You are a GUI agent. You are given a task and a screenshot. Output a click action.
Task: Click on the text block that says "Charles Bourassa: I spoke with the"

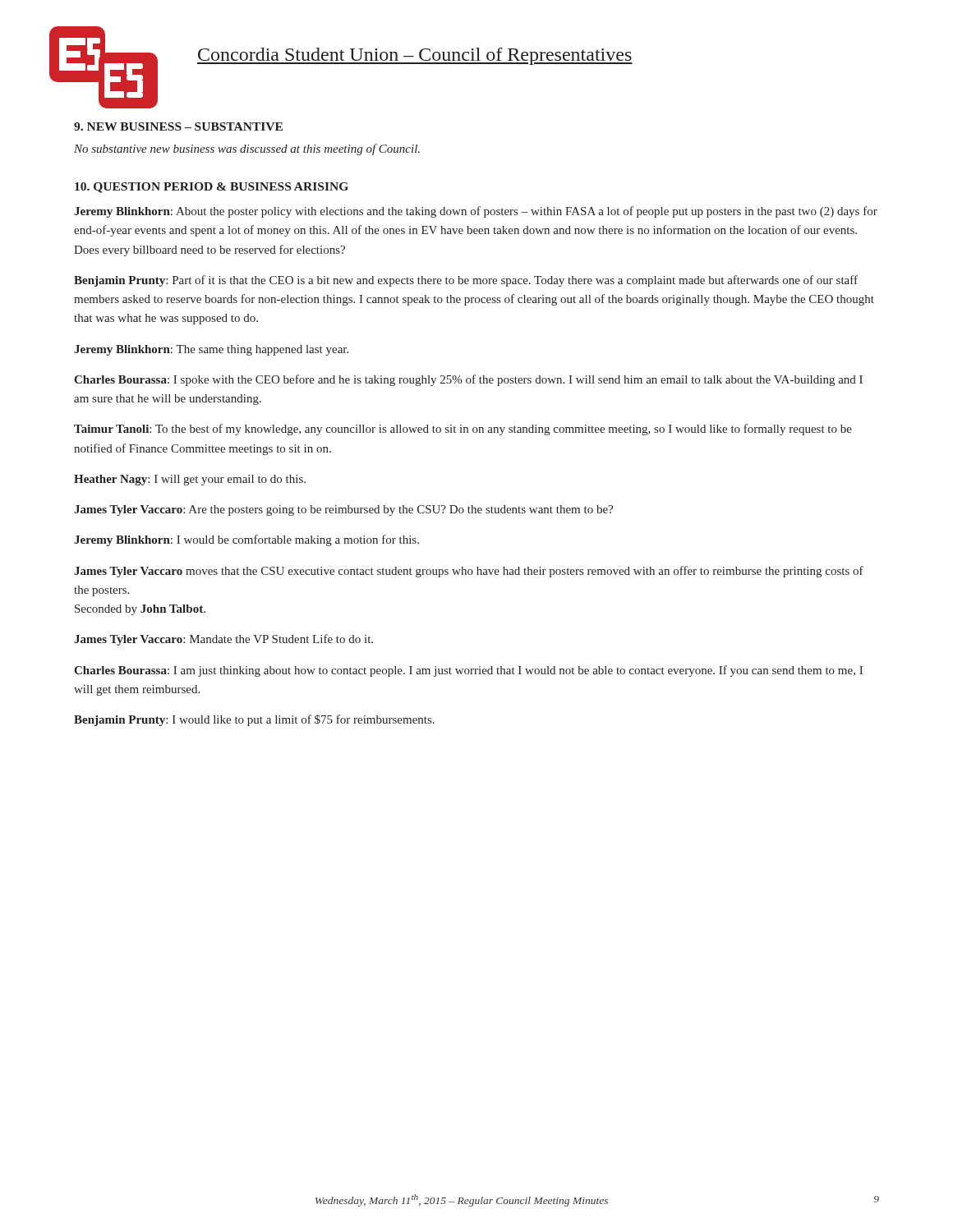(x=469, y=389)
